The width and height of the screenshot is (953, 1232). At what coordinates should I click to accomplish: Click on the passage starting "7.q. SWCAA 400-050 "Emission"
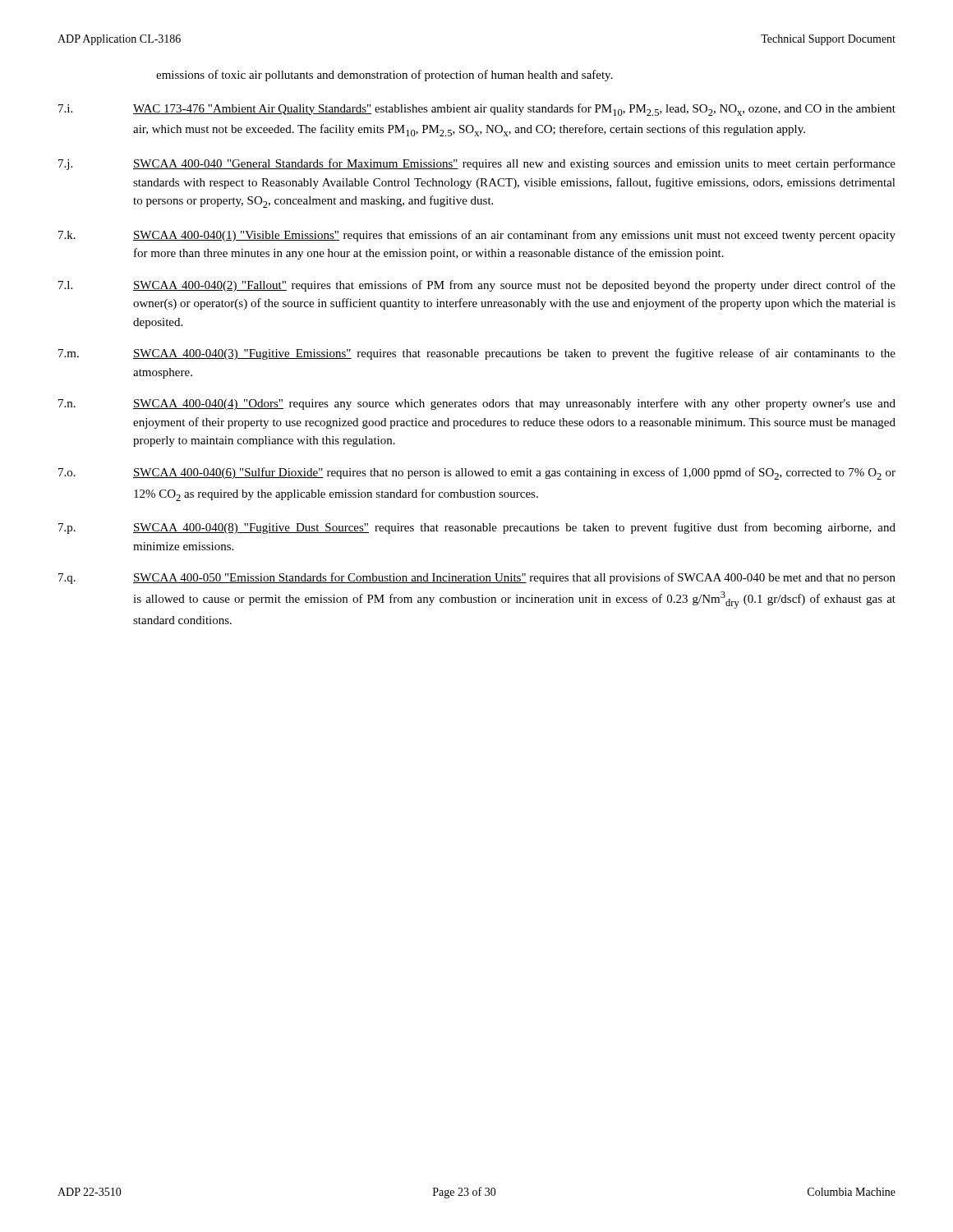click(476, 599)
